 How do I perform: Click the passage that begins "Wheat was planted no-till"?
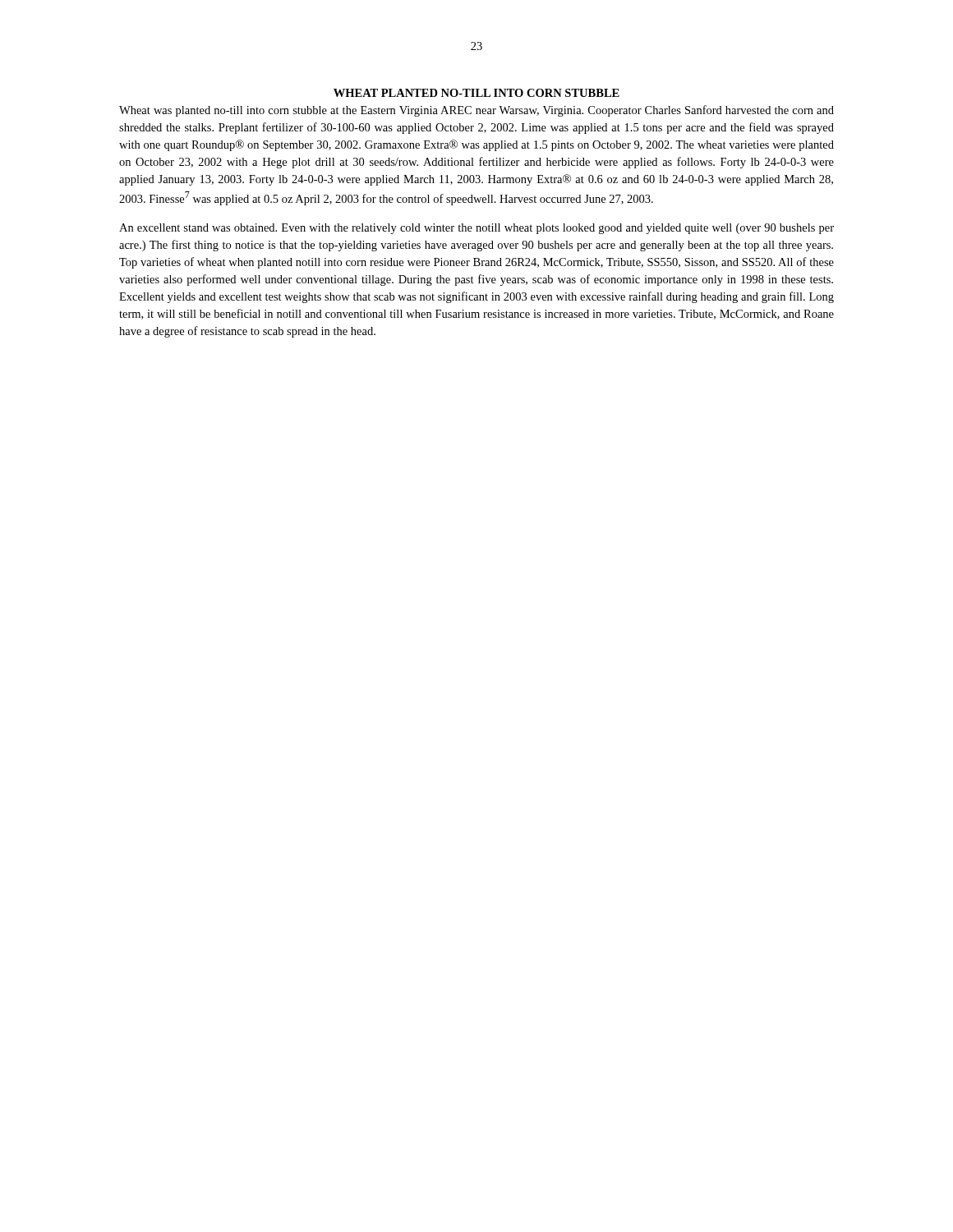point(476,154)
